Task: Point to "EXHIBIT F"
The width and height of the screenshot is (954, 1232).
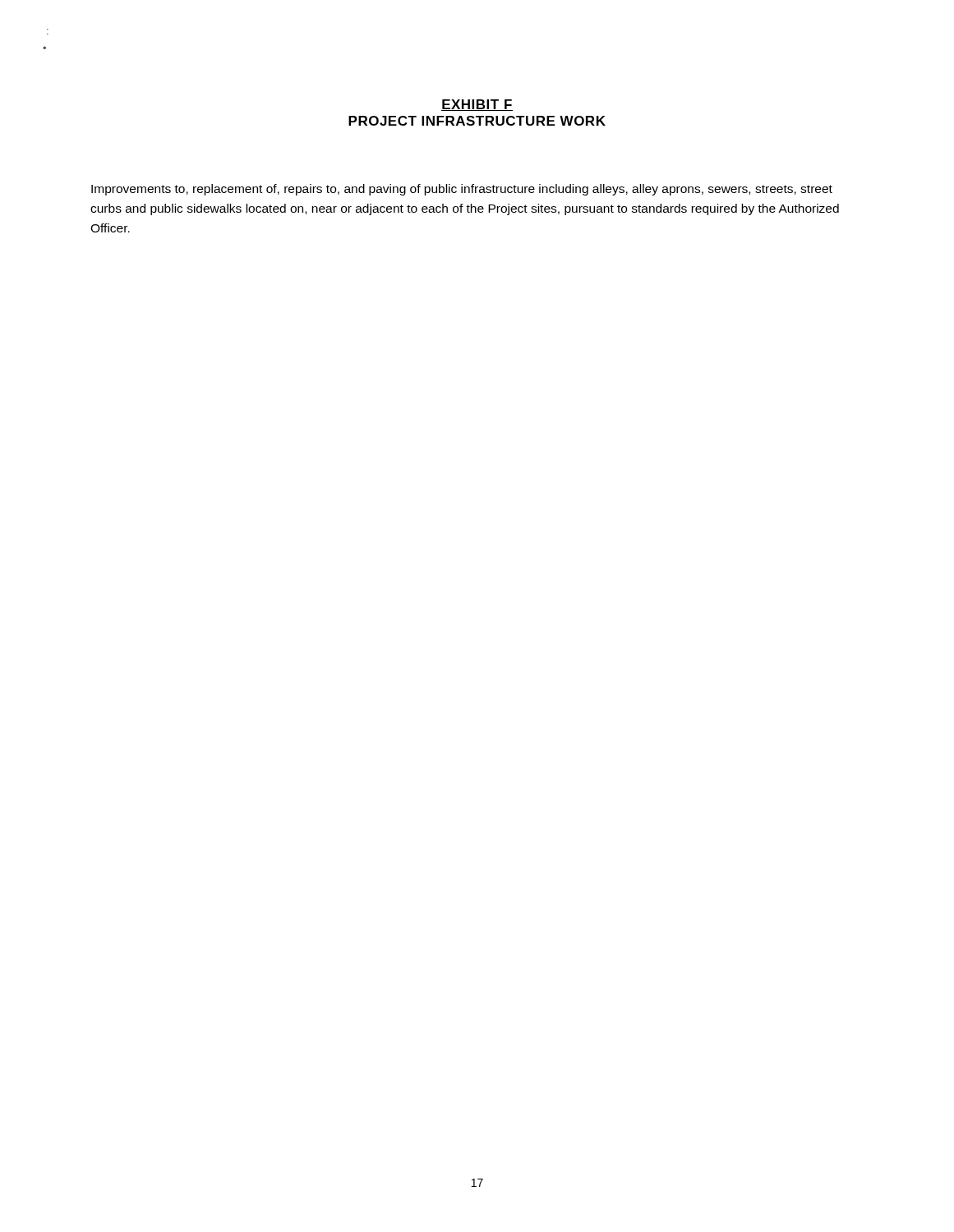Action: pos(477,105)
